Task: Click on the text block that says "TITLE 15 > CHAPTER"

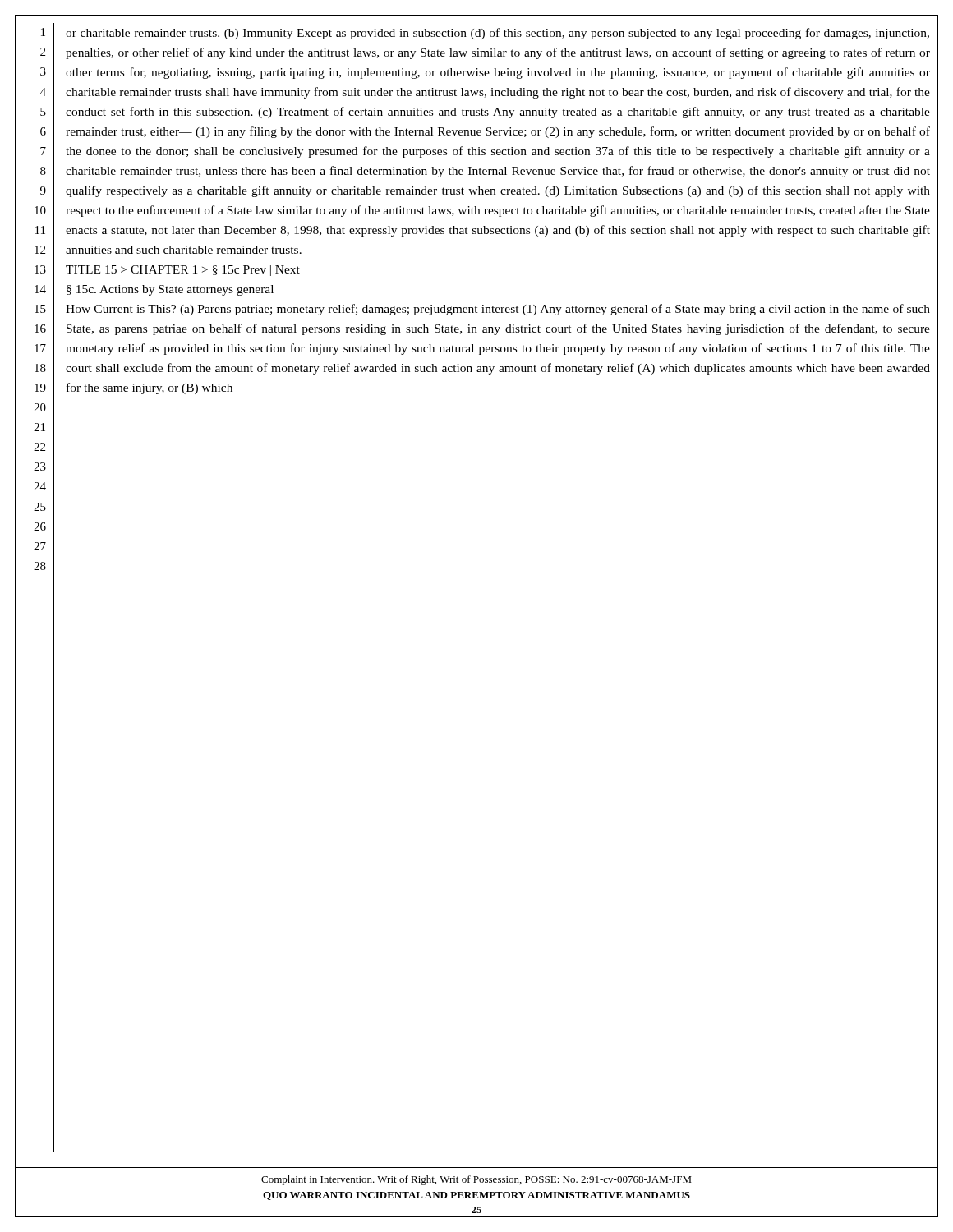Action: [x=183, y=269]
